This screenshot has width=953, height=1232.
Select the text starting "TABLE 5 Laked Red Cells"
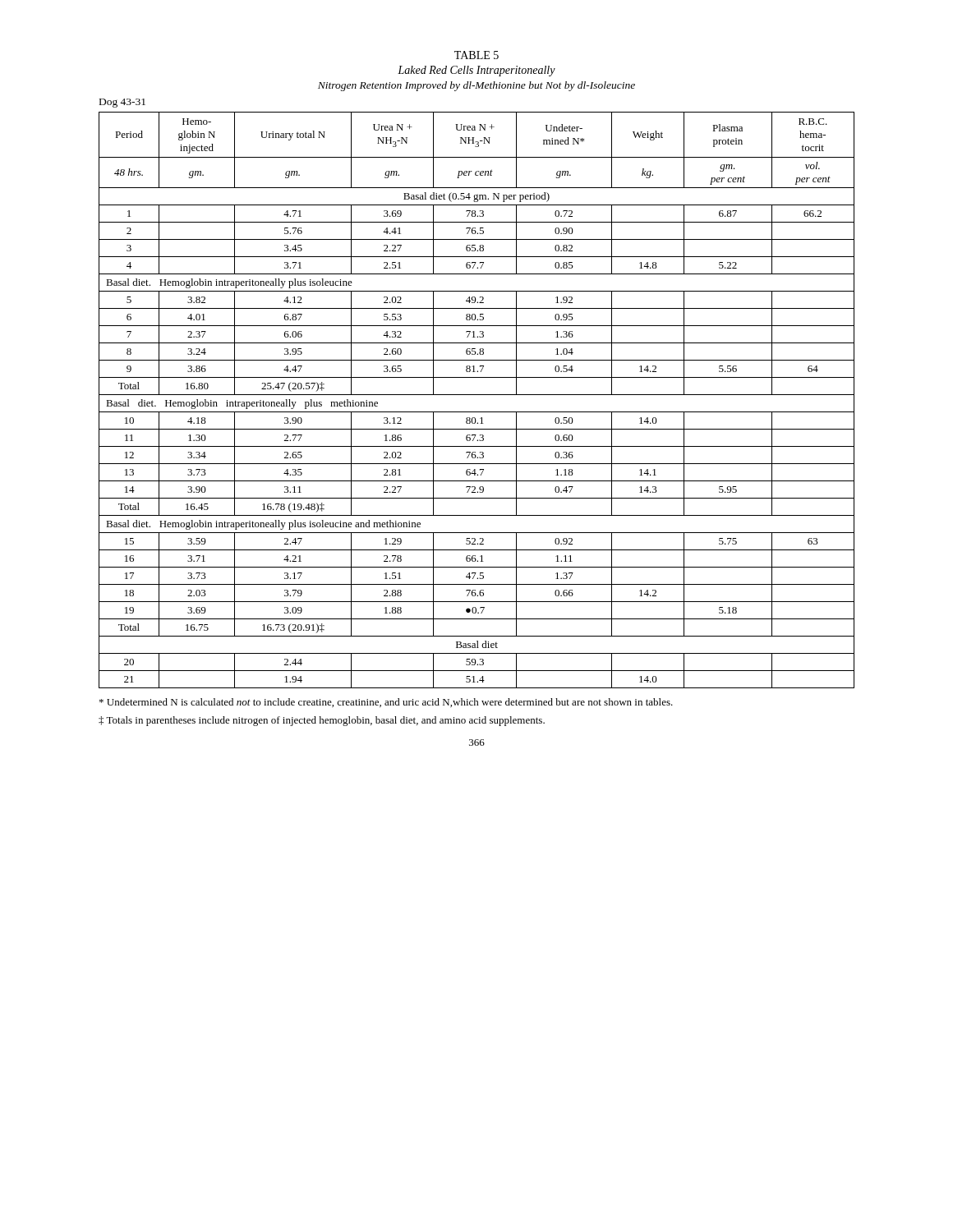(476, 71)
